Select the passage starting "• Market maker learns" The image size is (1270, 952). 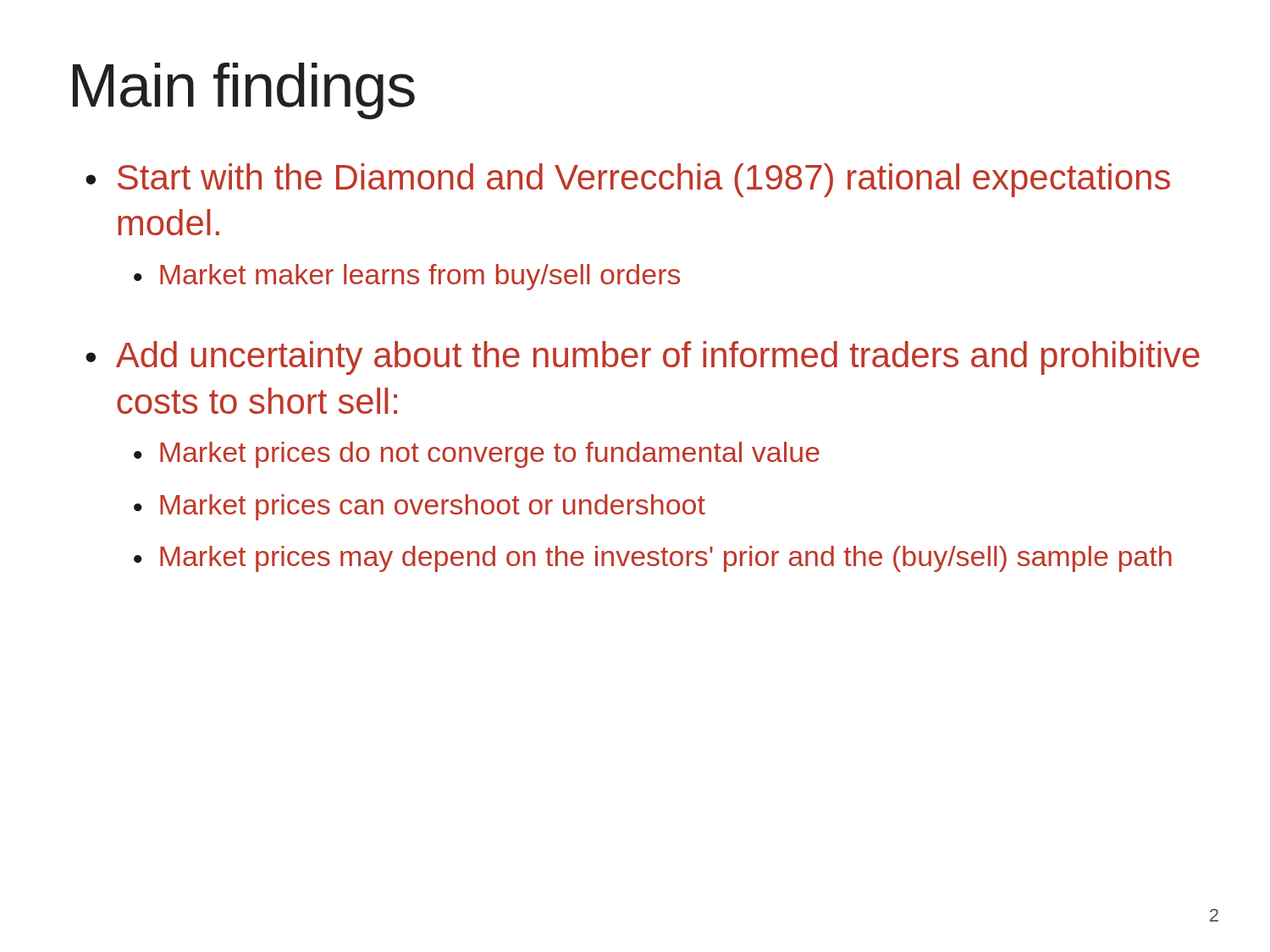point(407,276)
